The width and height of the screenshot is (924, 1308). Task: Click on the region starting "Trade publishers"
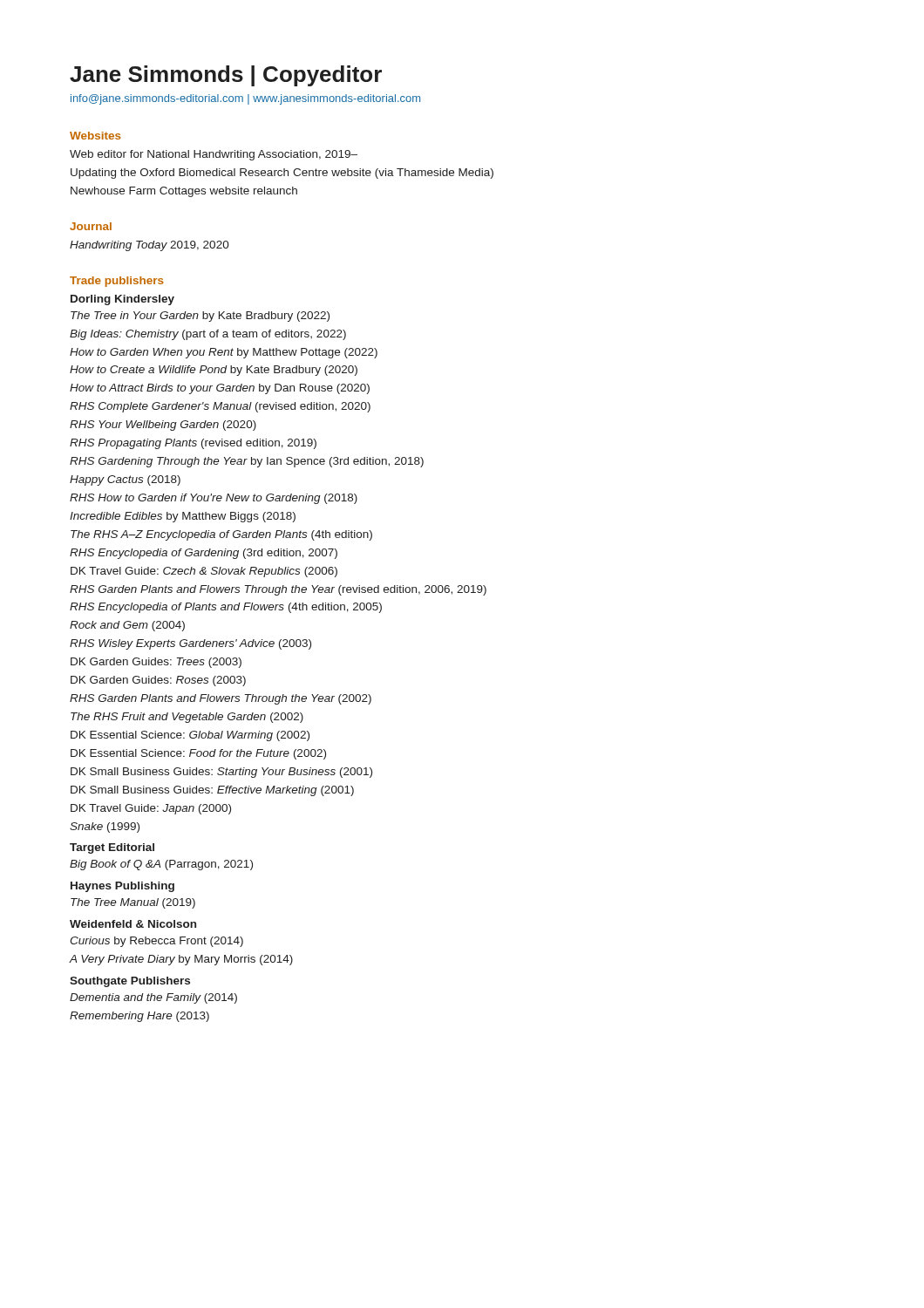[117, 280]
